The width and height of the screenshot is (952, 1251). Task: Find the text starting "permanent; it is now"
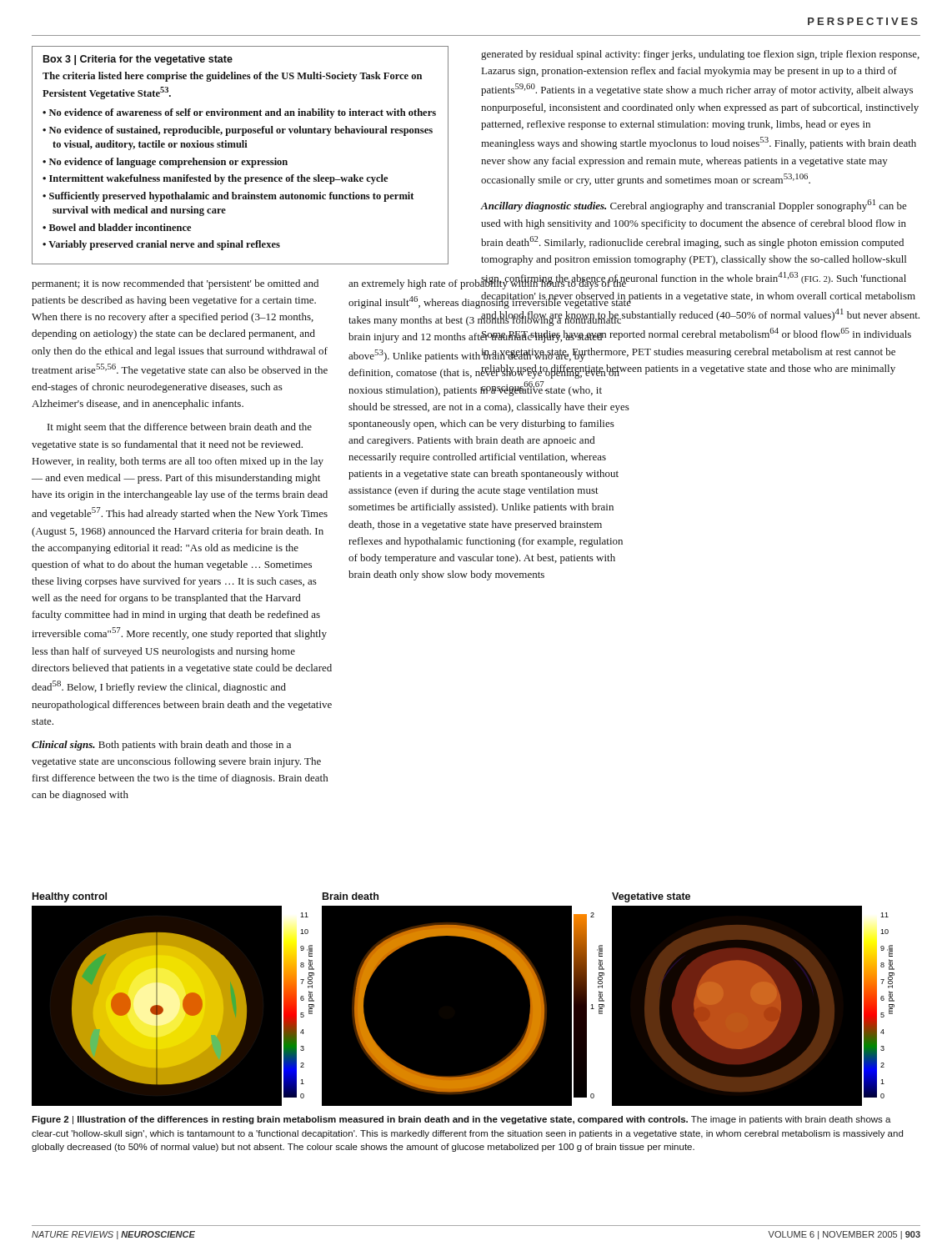(x=183, y=344)
